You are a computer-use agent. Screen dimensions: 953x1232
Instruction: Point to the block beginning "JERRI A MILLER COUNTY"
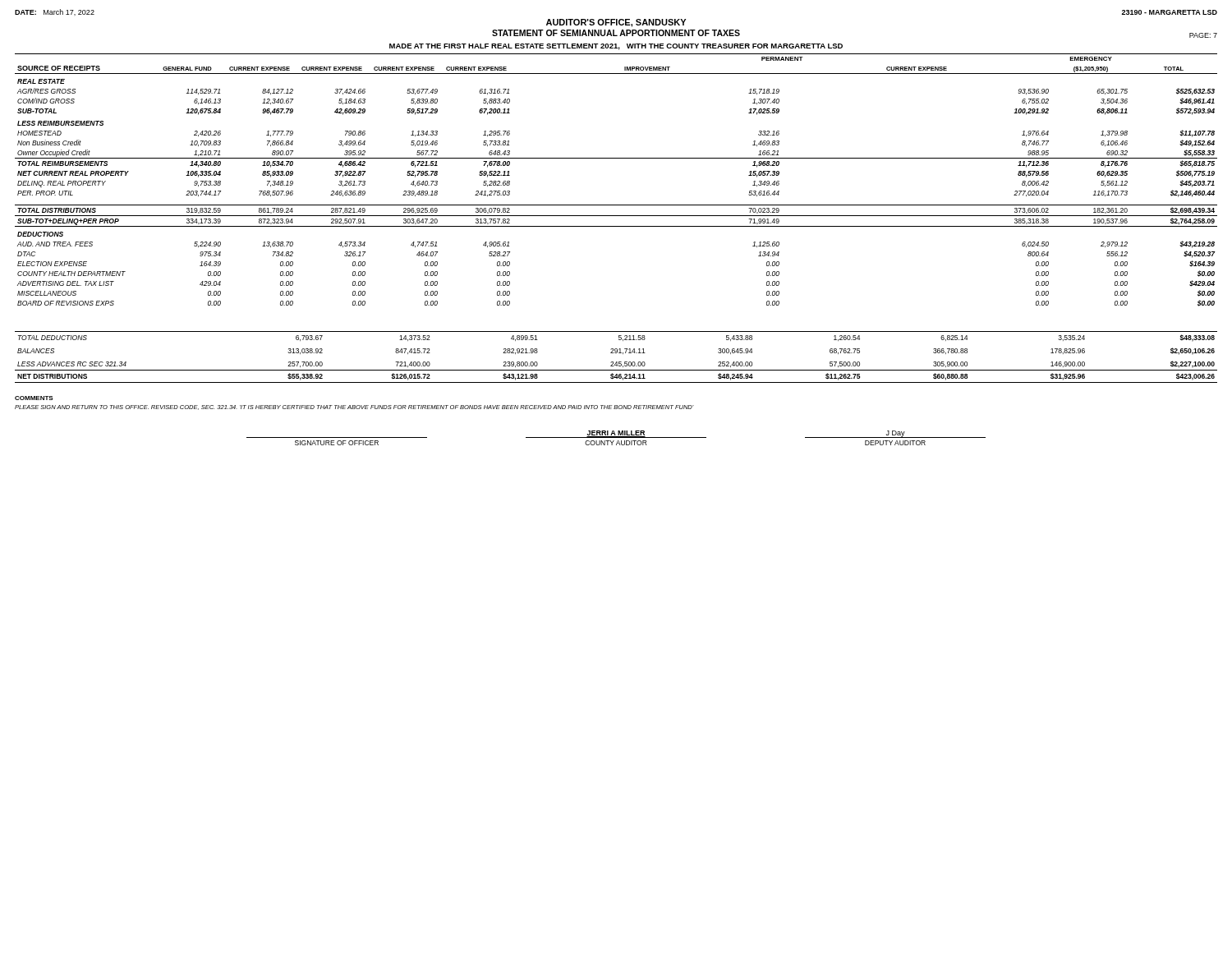[x=616, y=438]
